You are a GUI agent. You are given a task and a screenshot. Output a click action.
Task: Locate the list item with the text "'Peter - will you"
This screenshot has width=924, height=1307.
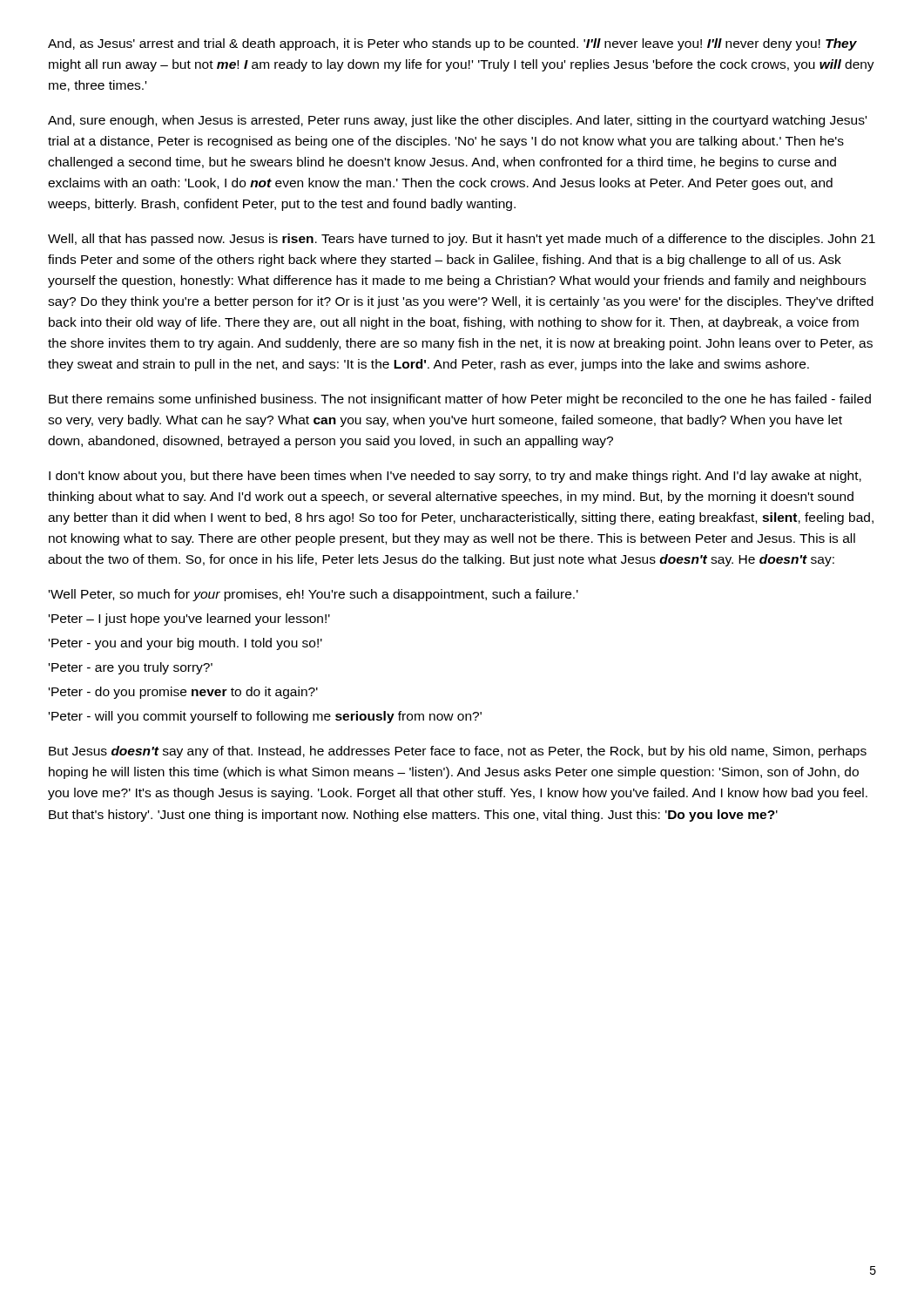[x=265, y=716]
